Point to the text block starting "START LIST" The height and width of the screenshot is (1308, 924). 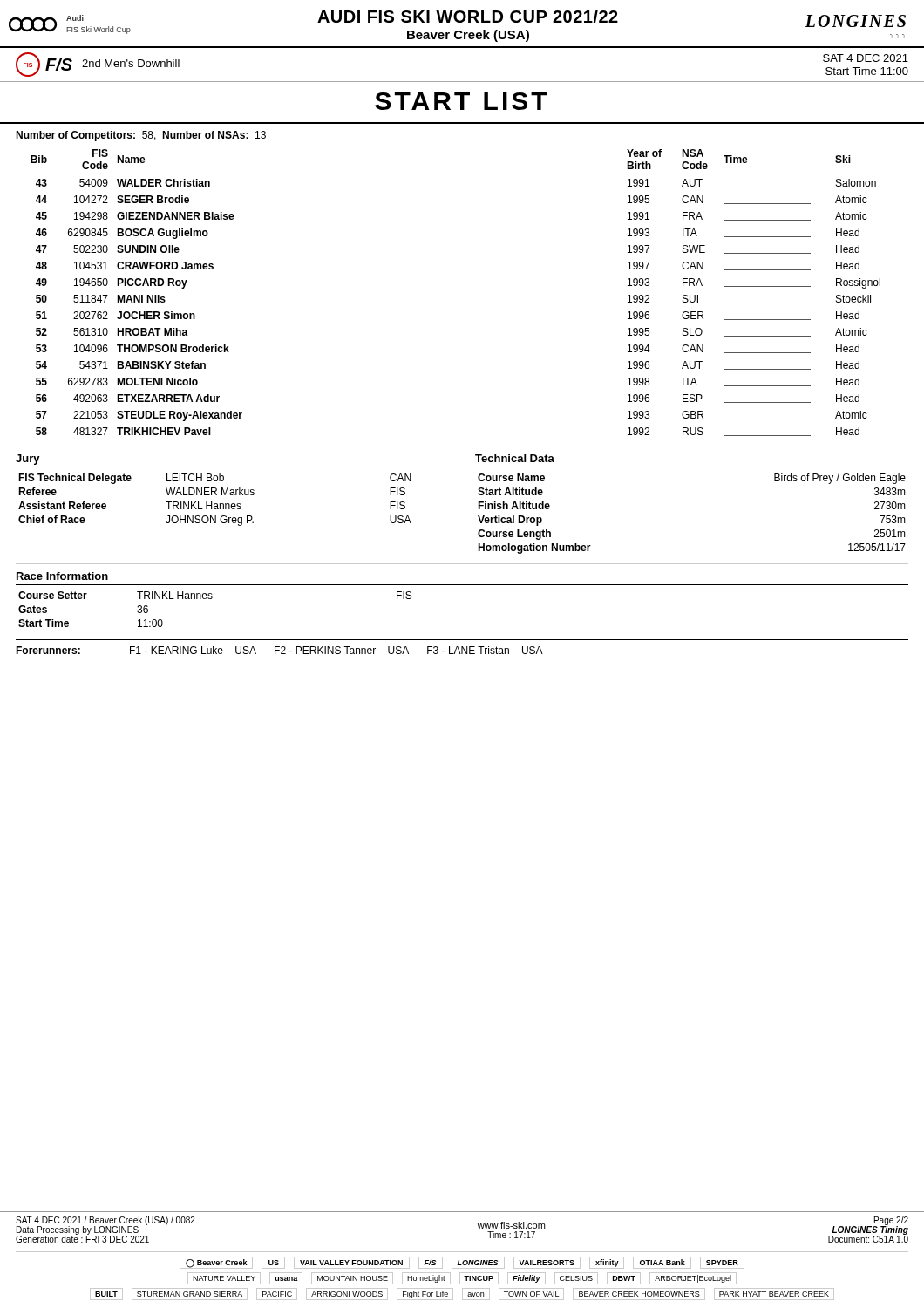click(x=462, y=101)
